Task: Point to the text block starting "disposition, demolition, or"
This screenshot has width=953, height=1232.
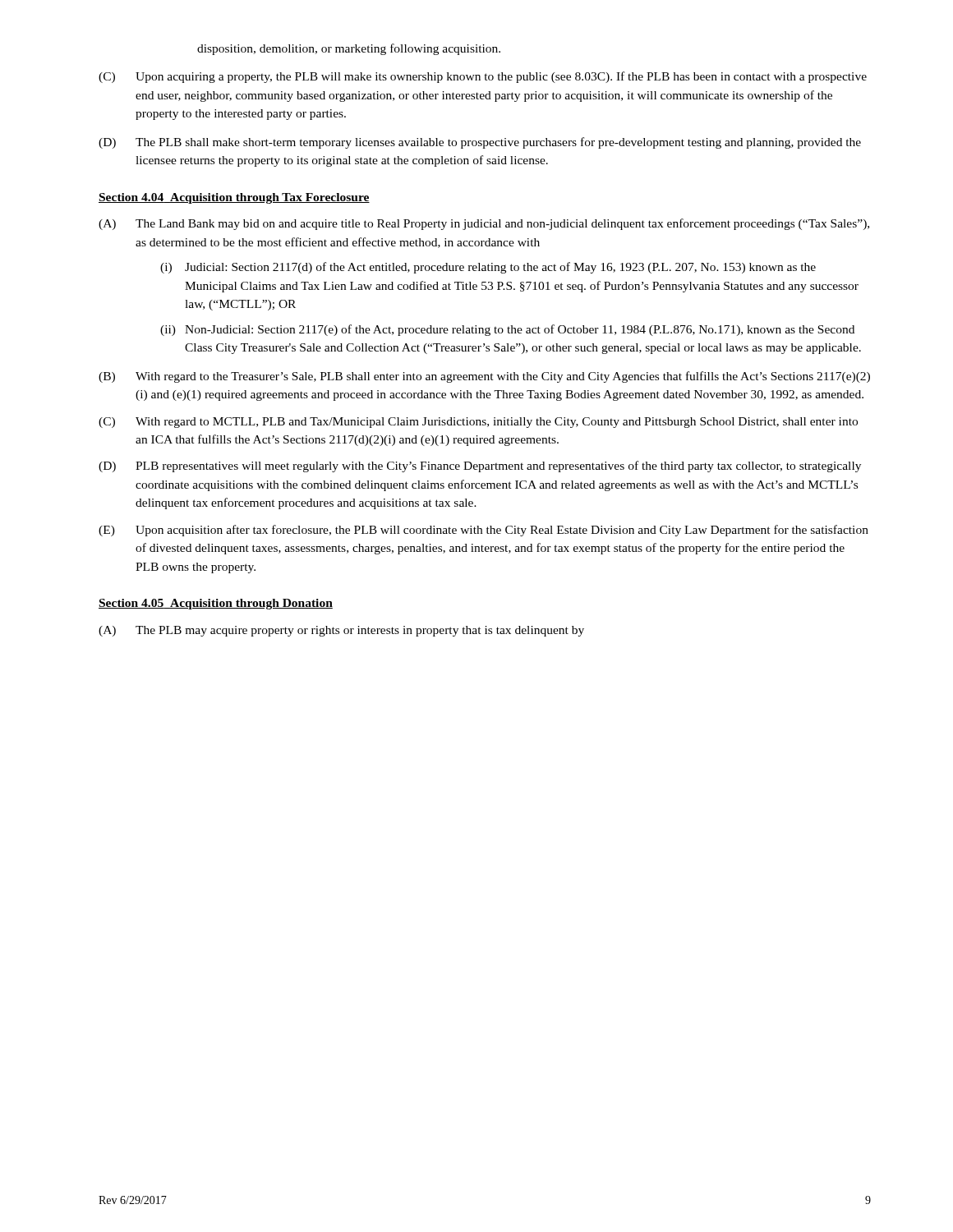Action: click(349, 48)
